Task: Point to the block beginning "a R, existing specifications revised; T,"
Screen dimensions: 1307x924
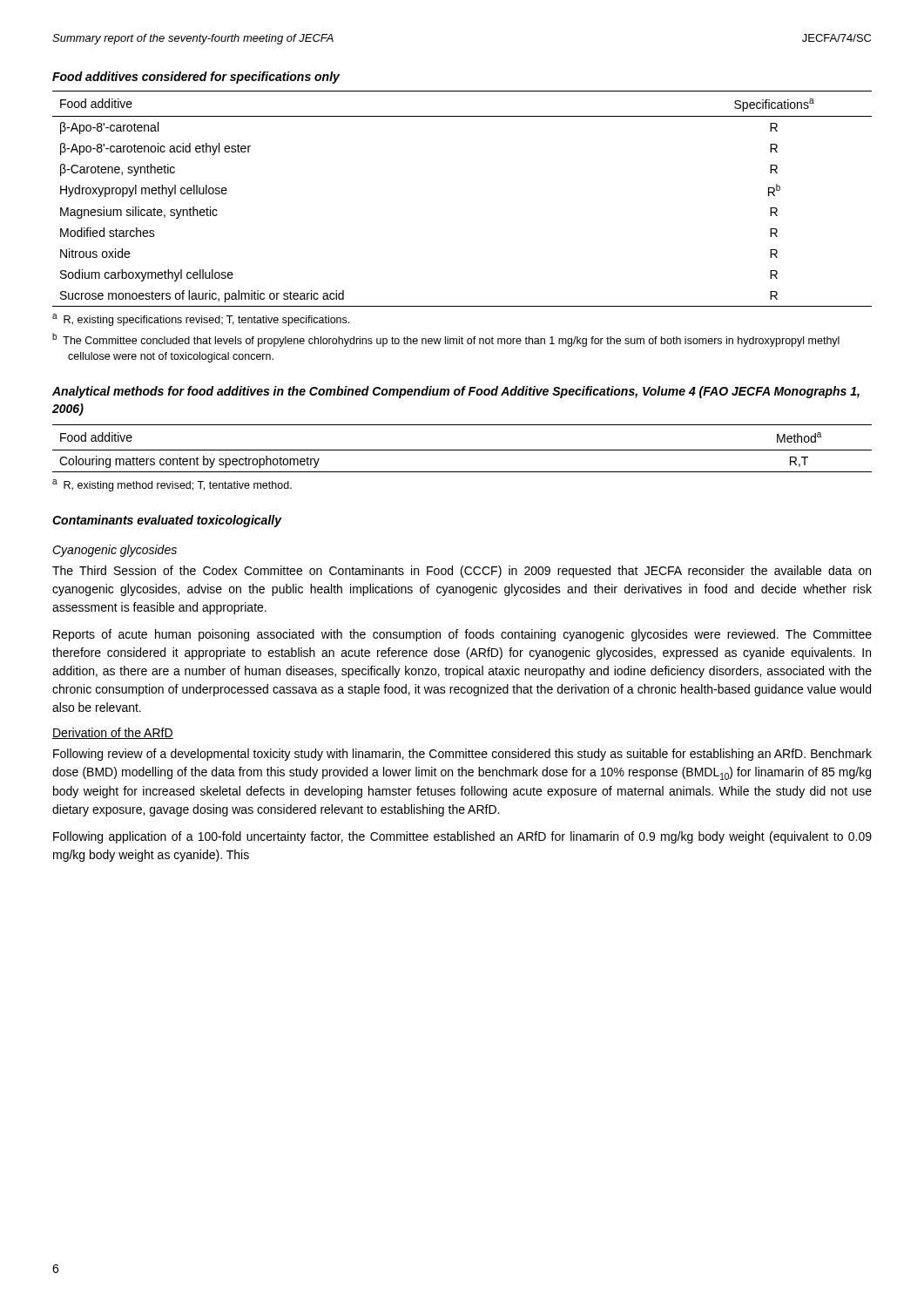Action: click(x=201, y=319)
